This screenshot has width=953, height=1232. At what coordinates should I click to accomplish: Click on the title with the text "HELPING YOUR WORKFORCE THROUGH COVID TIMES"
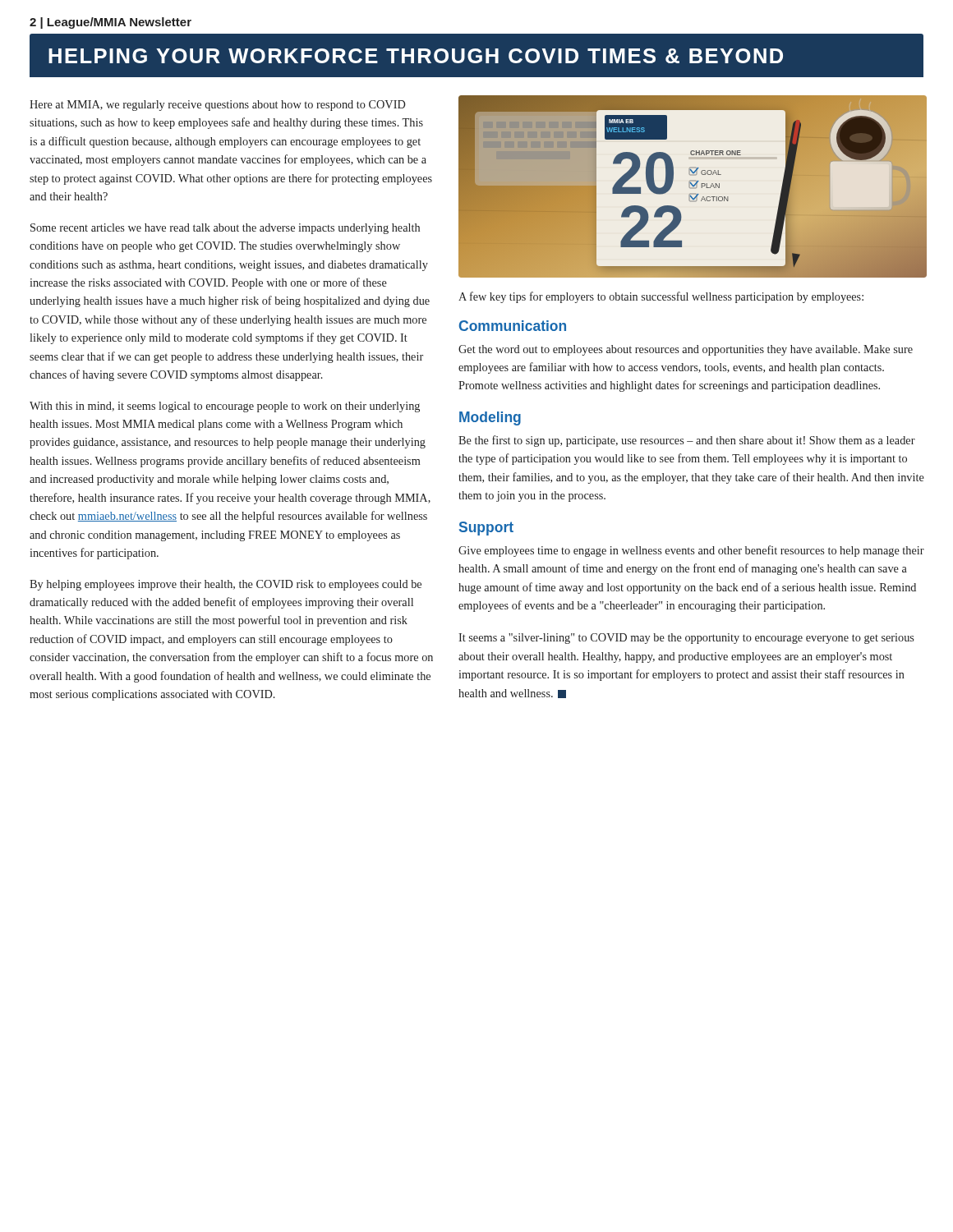click(x=476, y=56)
